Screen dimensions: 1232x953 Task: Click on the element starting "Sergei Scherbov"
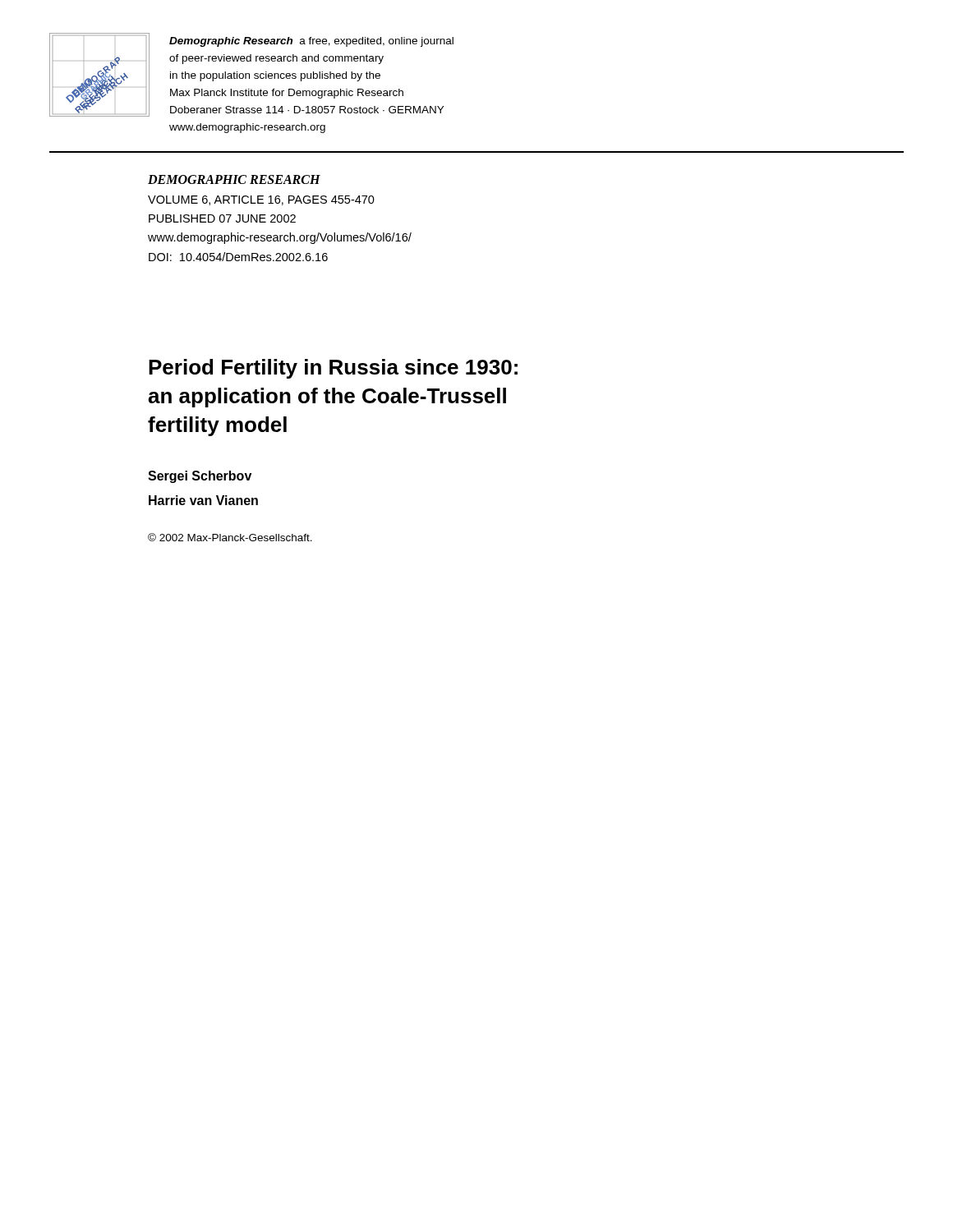(200, 476)
